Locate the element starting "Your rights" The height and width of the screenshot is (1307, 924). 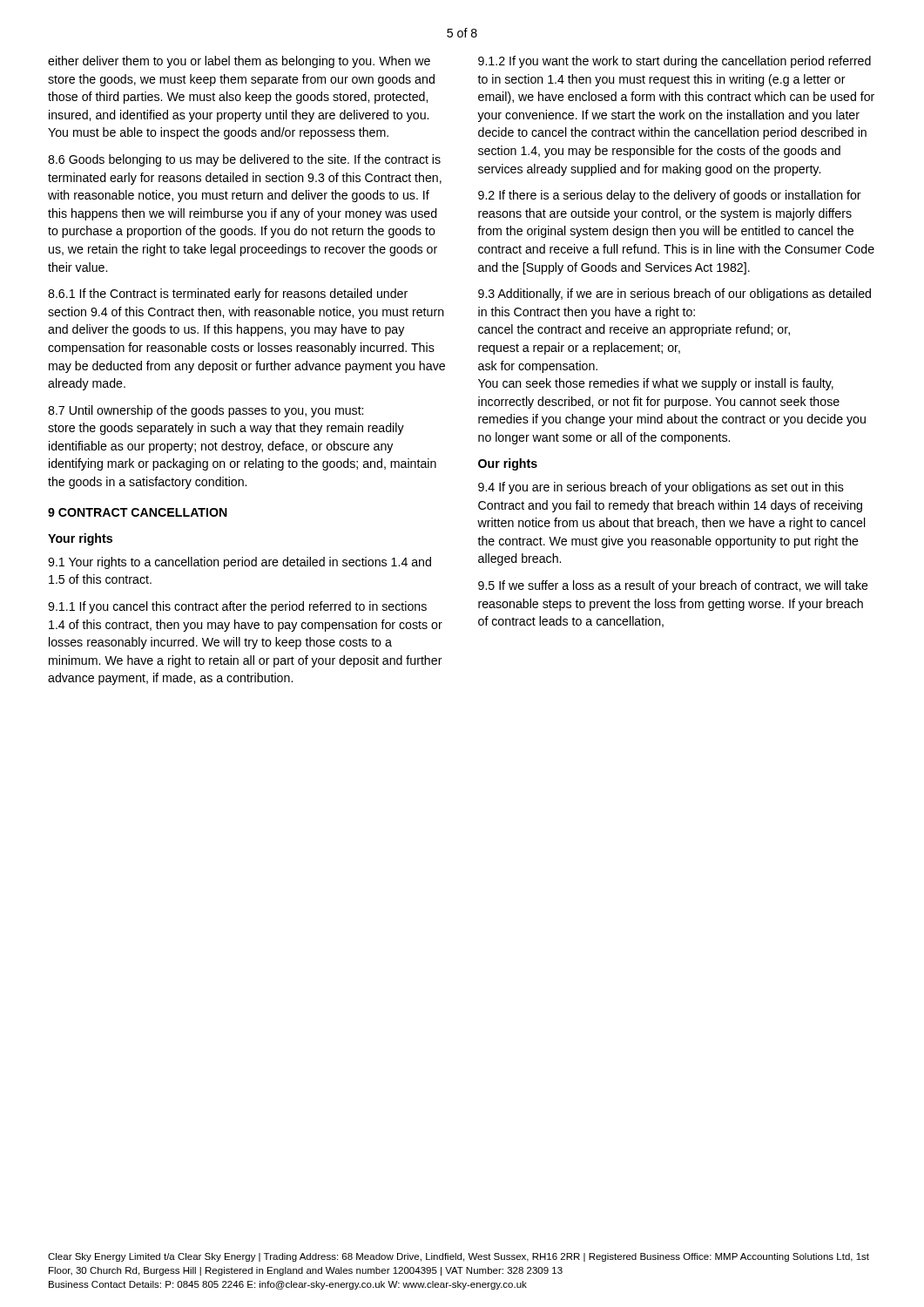[80, 539]
